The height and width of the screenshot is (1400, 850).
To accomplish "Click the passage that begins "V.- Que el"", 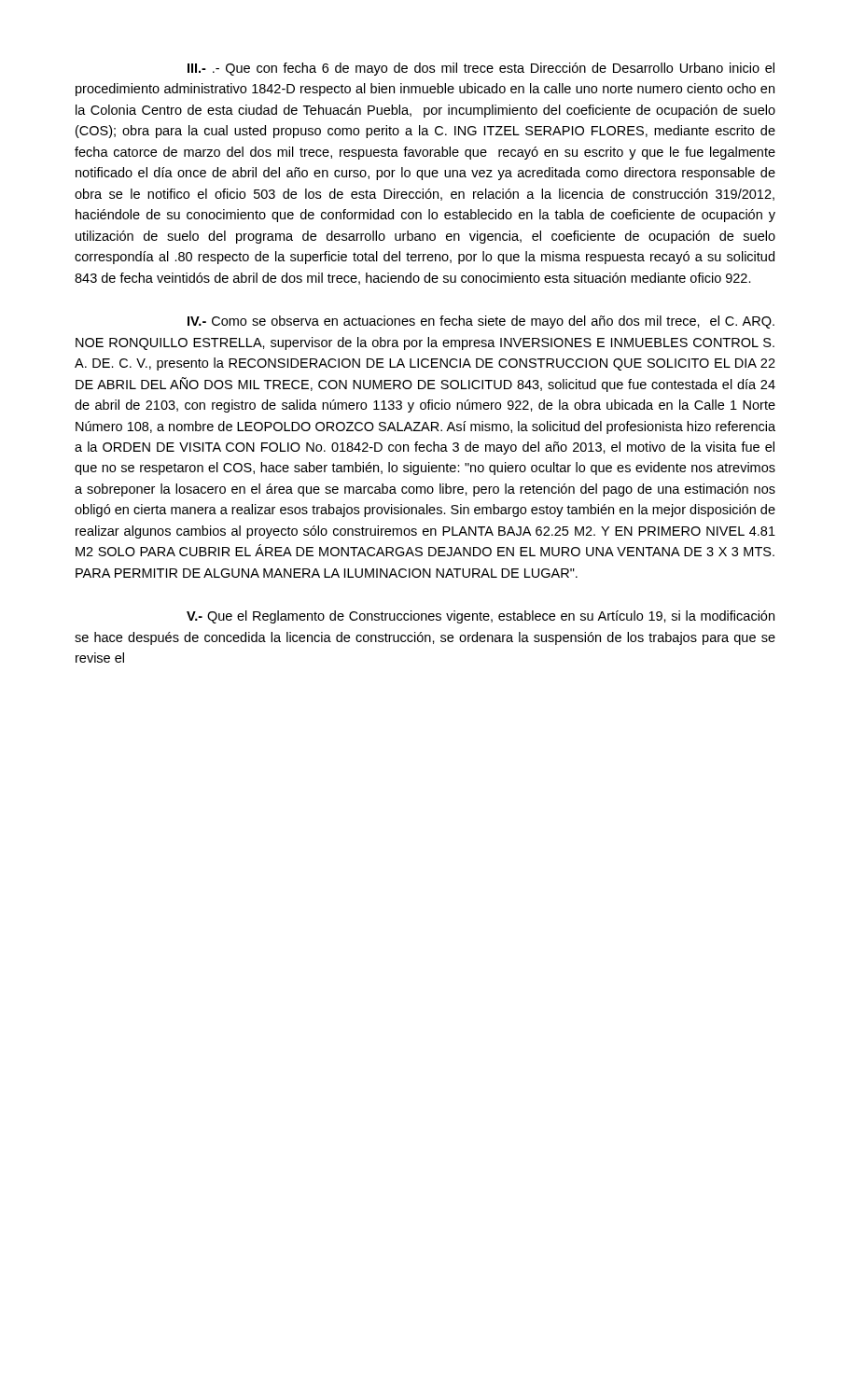I will (425, 637).
